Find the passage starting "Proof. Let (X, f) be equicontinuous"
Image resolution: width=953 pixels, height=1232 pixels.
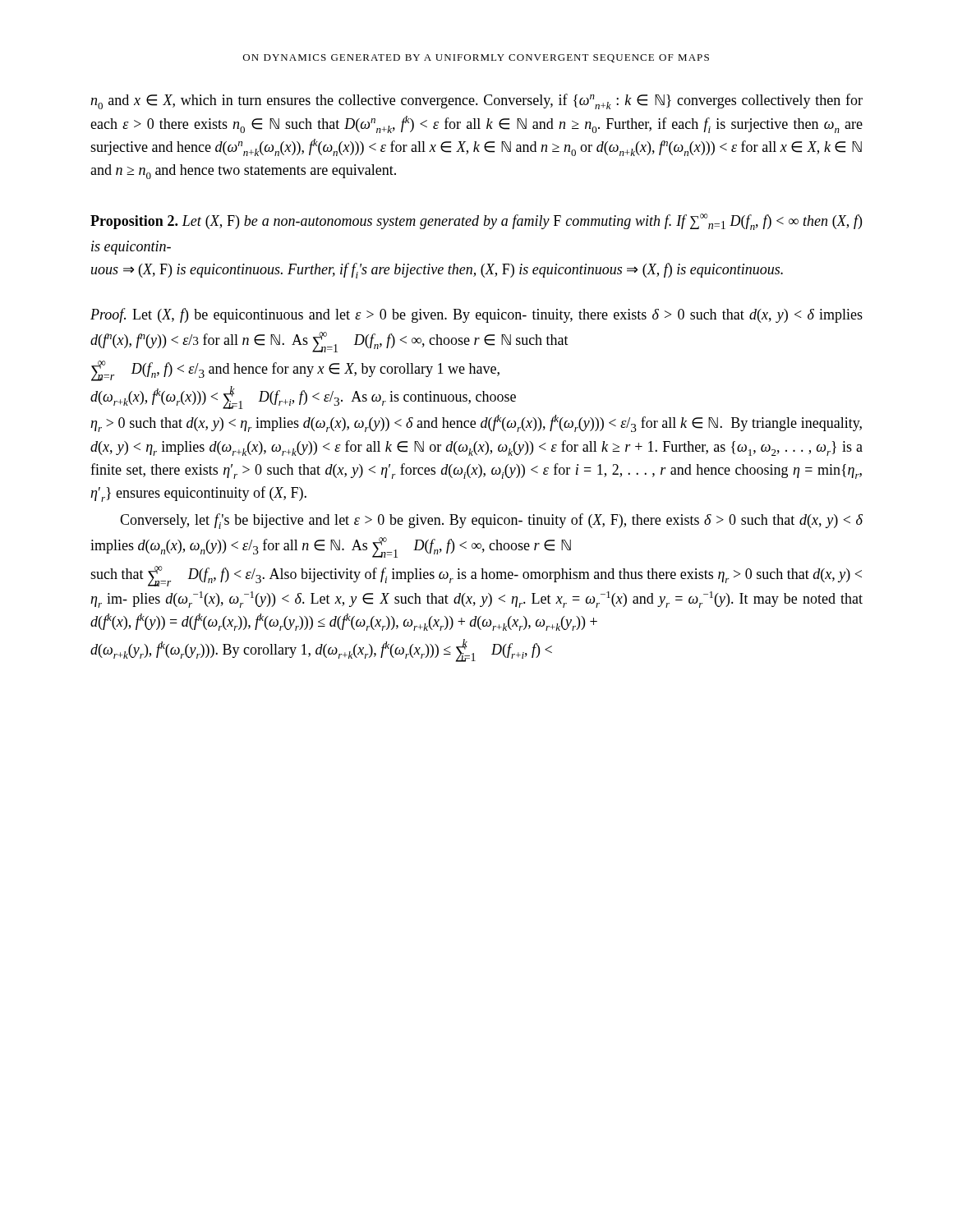click(x=476, y=482)
